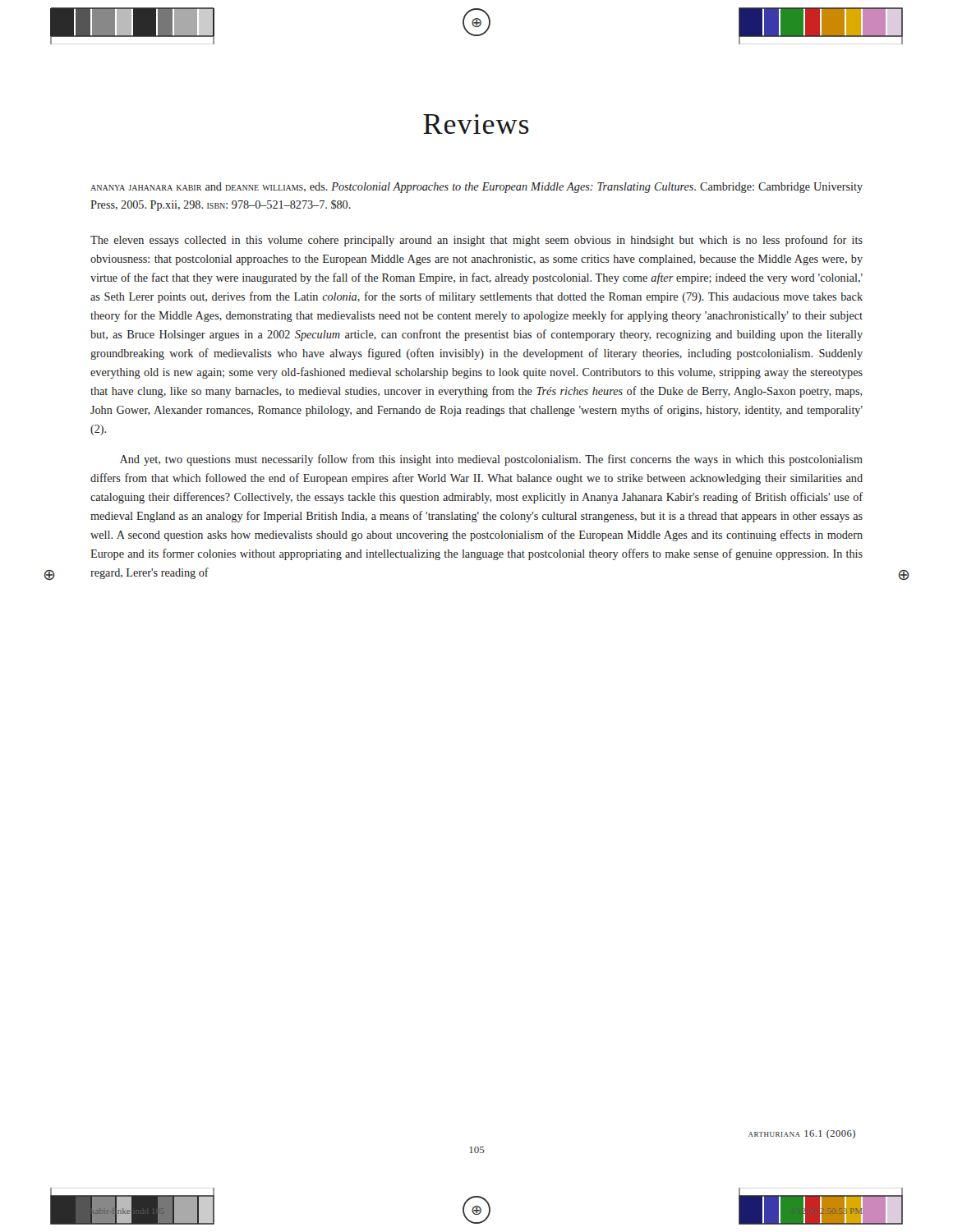Viewport: 953px width, 1232px height.
Task: Click on the passage starting "ananya jahanara kabir and deanne williams, eds."
Action: click(476, 196)
